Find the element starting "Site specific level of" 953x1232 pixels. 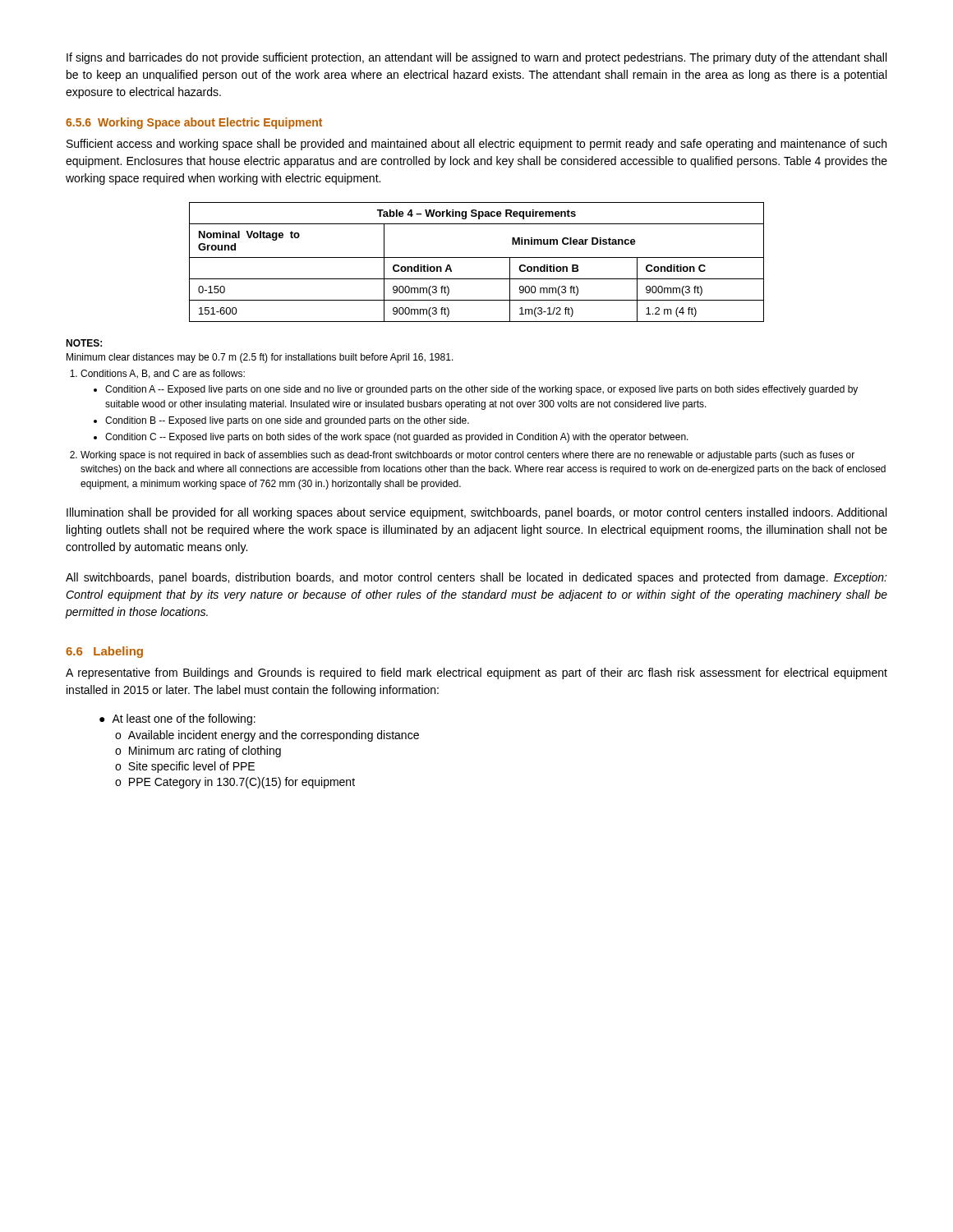point(192,766)
